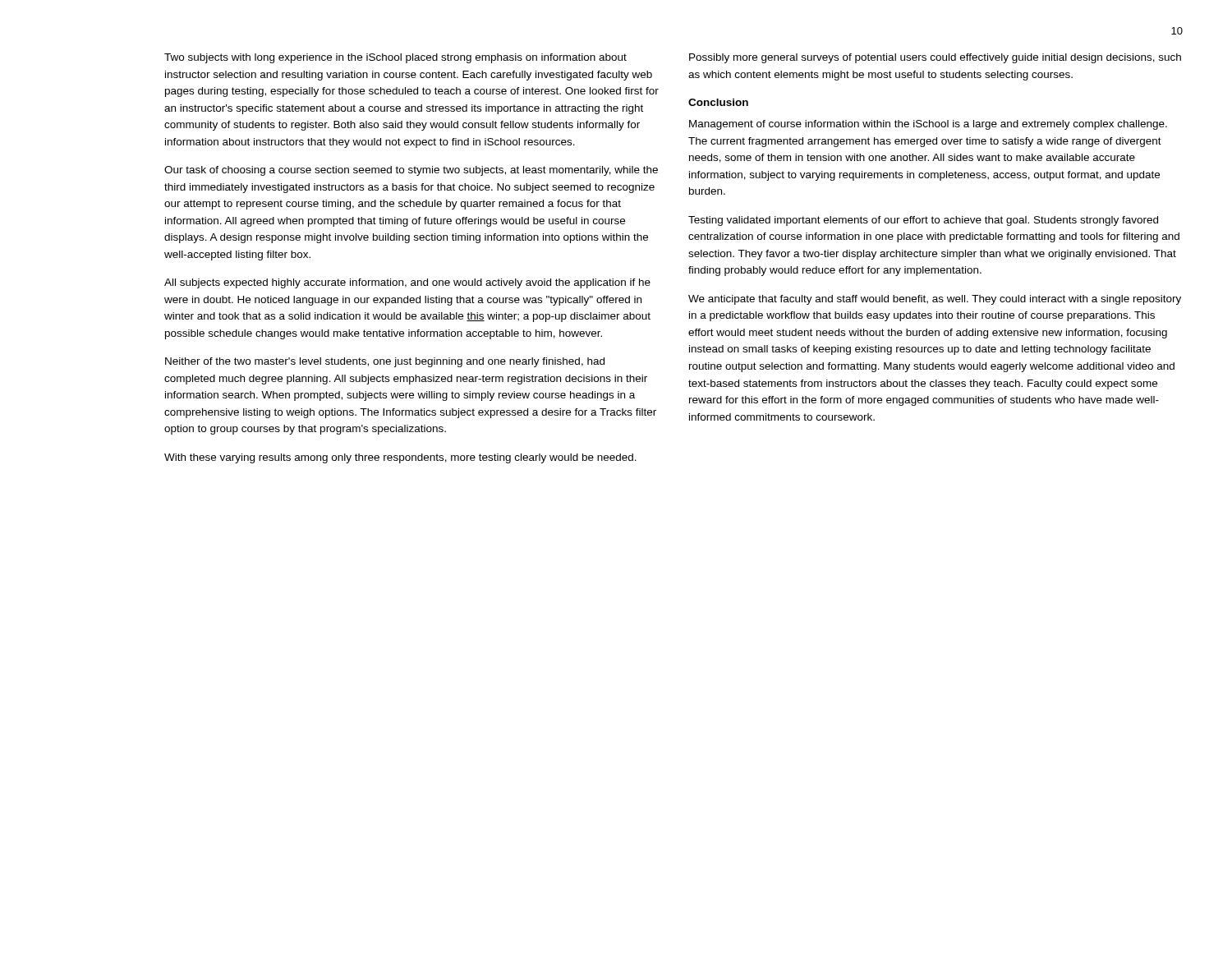This screenshot has height=953, width=1232.
Task: Locate the text block with the text "Testing validated important elements"
Action: click(934, 245)
